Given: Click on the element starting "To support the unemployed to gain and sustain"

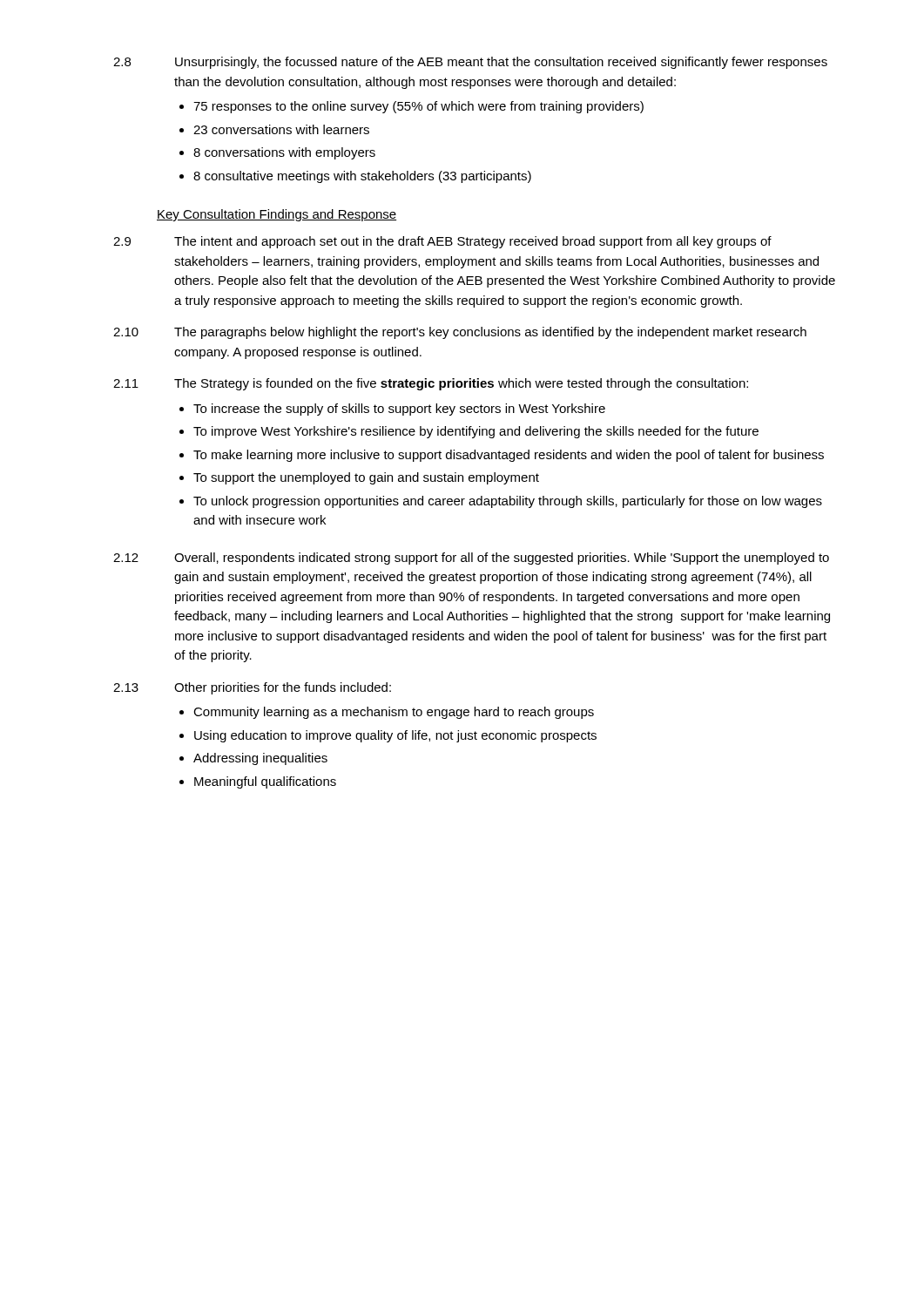Looking at the screenshot, I should 366,477.
